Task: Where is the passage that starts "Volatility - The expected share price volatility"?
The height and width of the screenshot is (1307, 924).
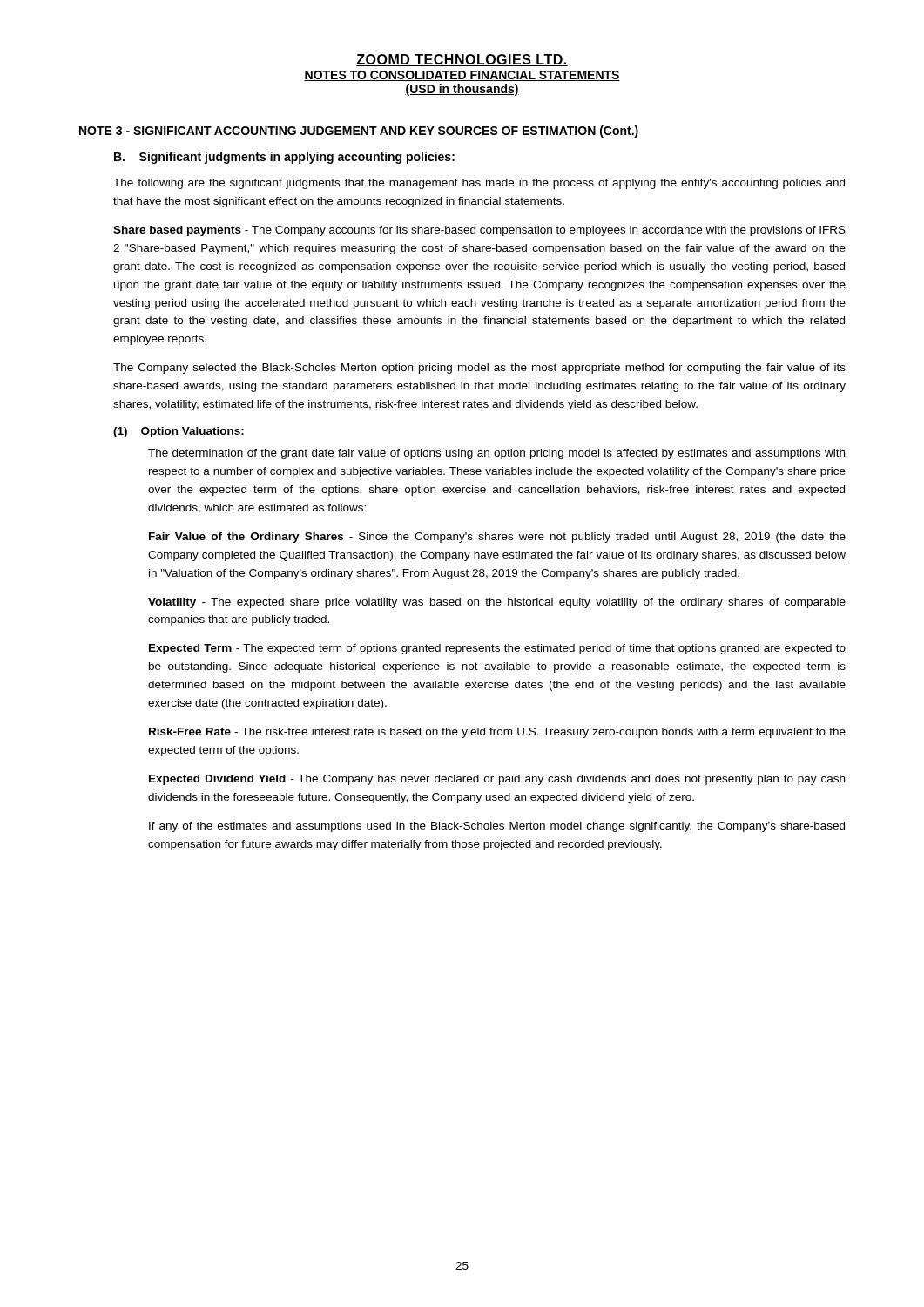Action: point(497,610)
